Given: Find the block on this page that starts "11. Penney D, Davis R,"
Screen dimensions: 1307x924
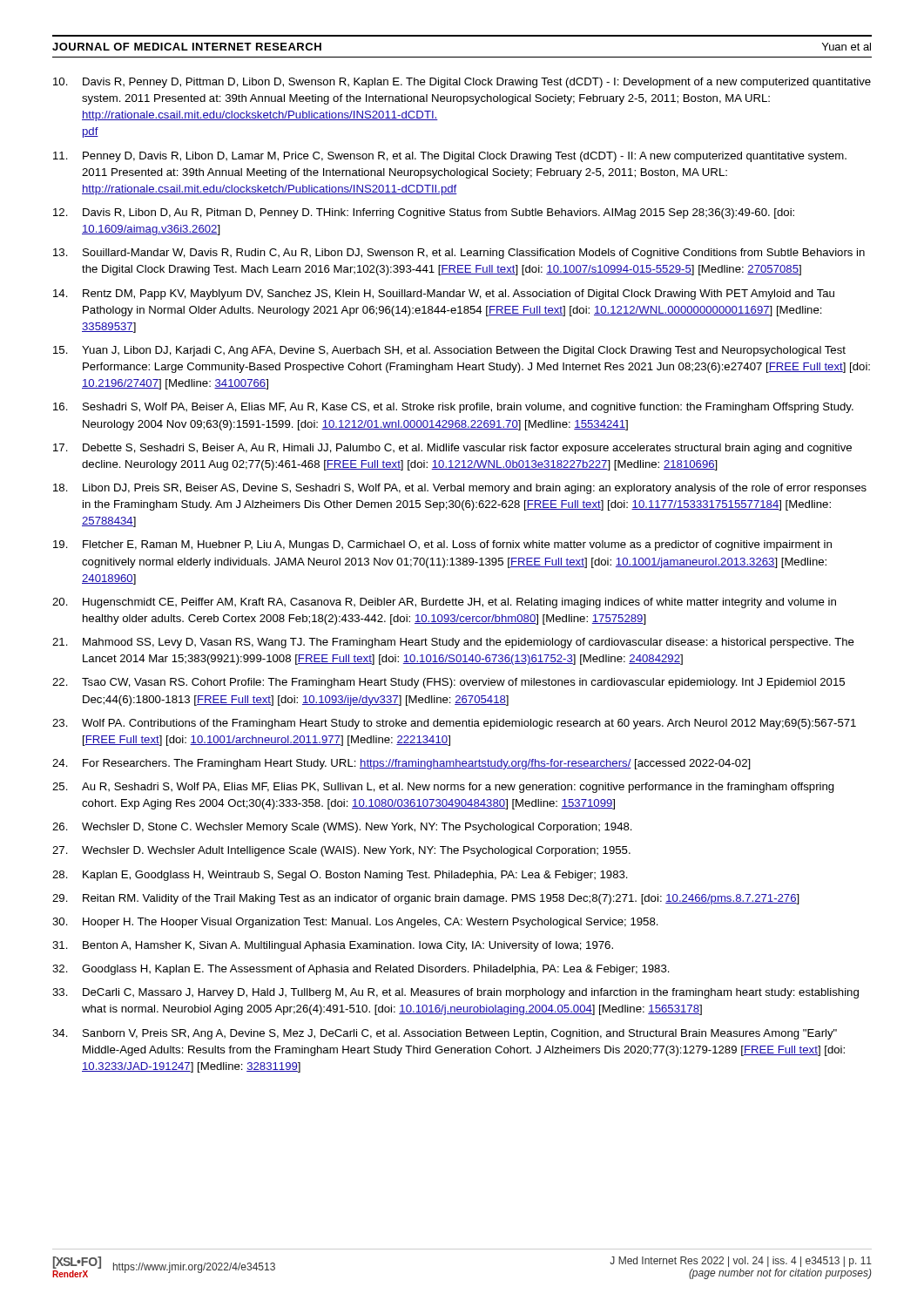Looking at the screenshot, I should (x=462, y=172).
